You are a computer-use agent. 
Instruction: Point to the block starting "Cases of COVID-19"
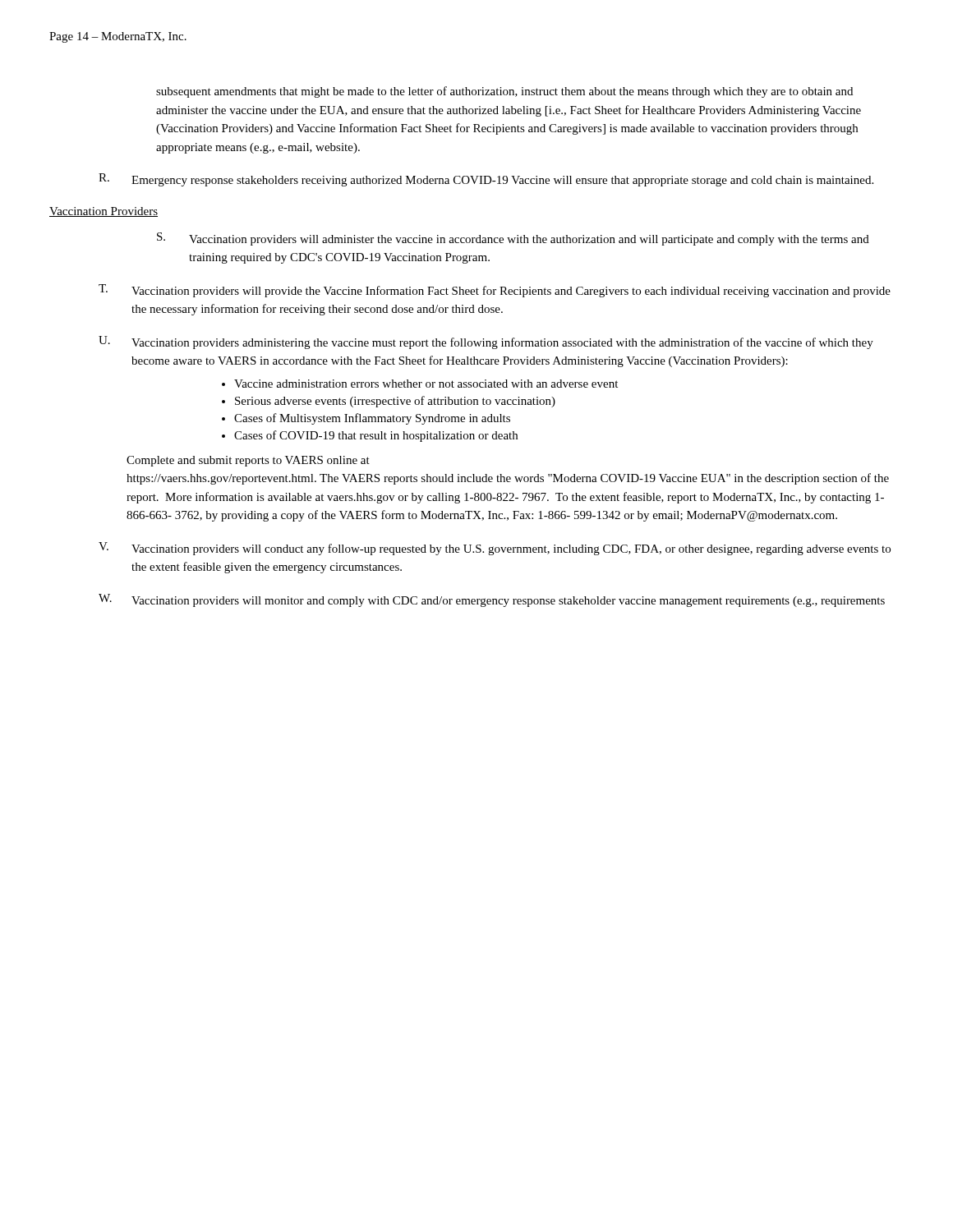tap(376, 435)
